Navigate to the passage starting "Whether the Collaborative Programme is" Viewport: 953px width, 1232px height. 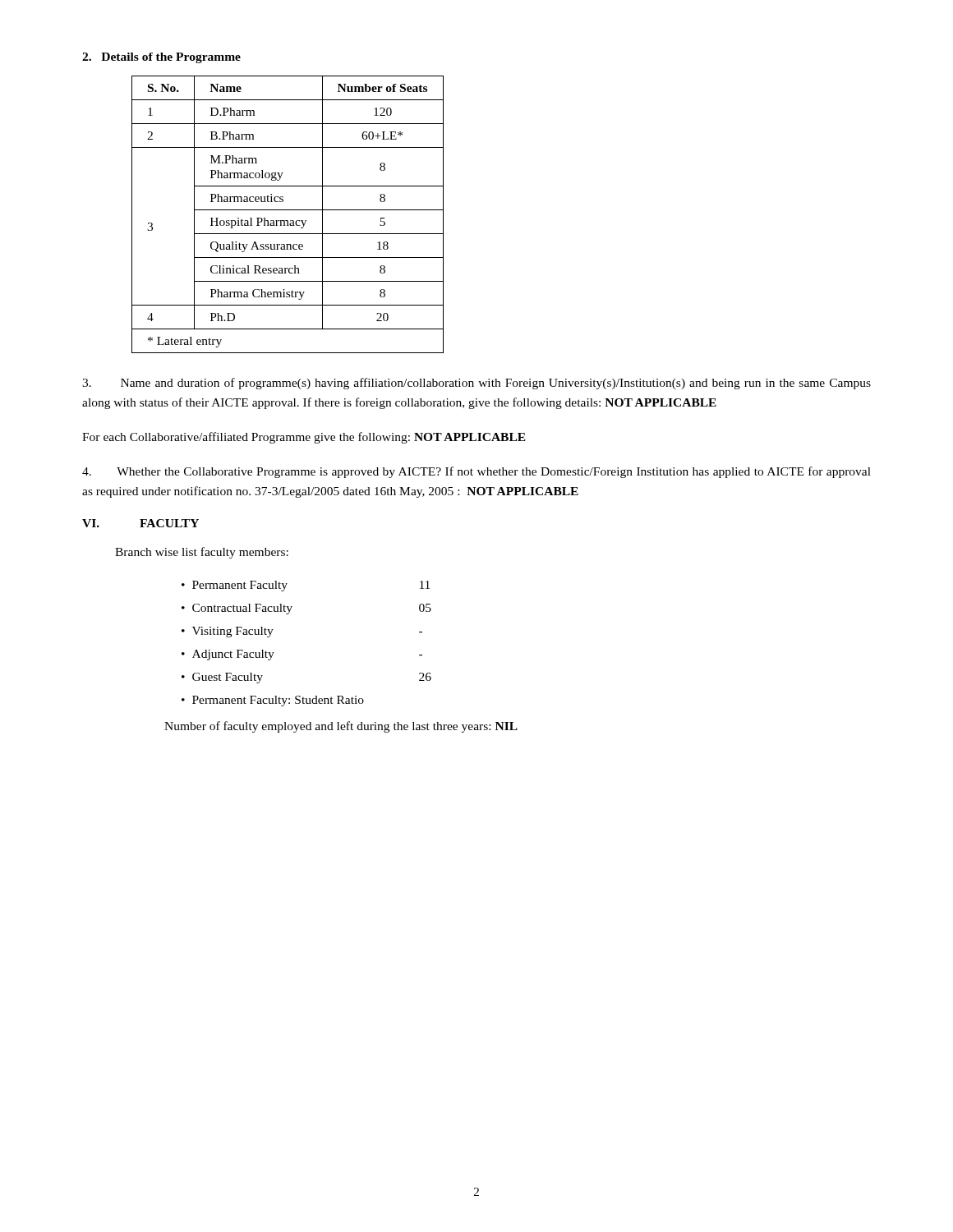(476, 481)
